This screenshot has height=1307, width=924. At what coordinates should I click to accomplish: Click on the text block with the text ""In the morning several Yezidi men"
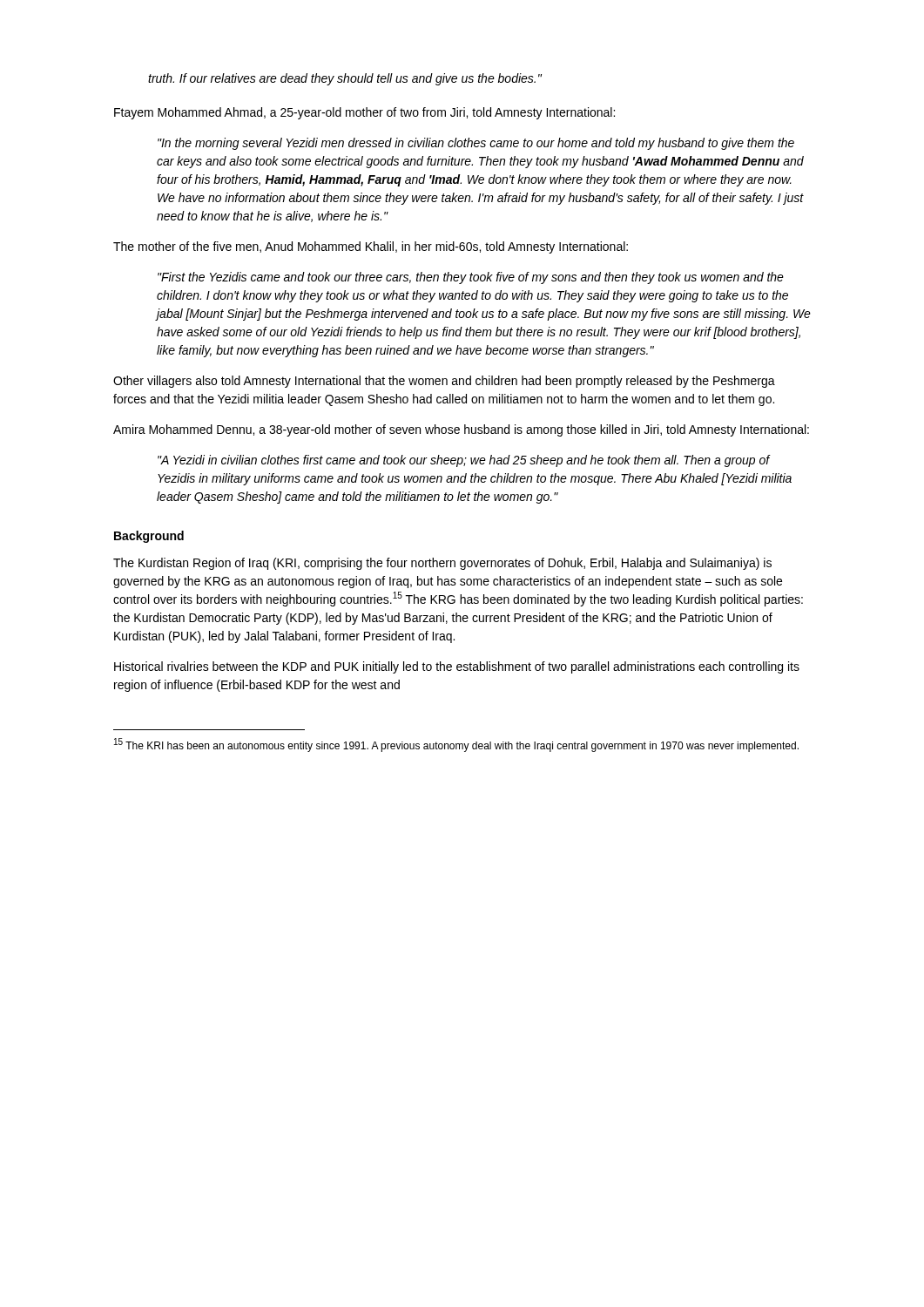484,180
